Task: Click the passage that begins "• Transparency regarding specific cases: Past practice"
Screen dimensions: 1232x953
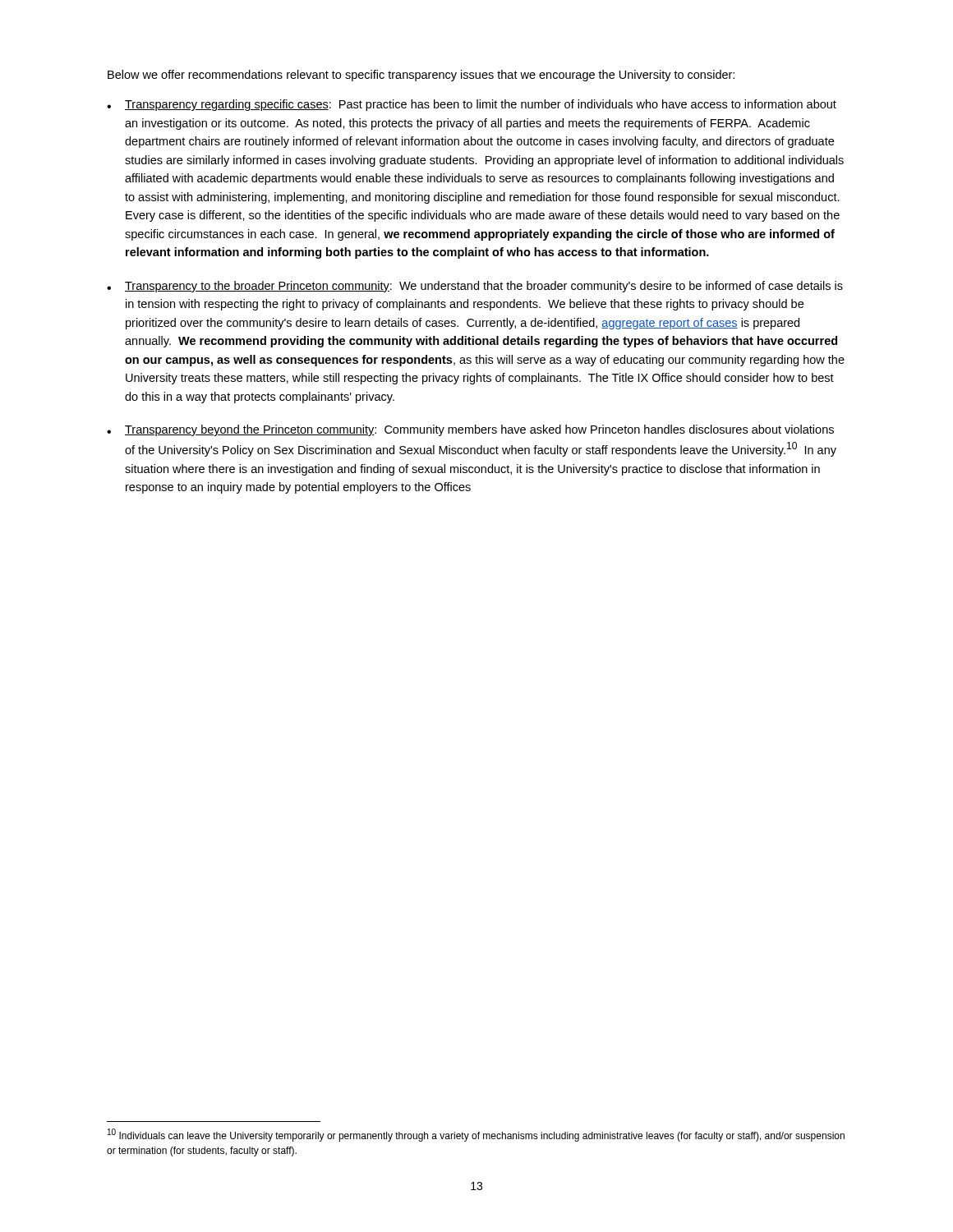Action: pos(476,179)
